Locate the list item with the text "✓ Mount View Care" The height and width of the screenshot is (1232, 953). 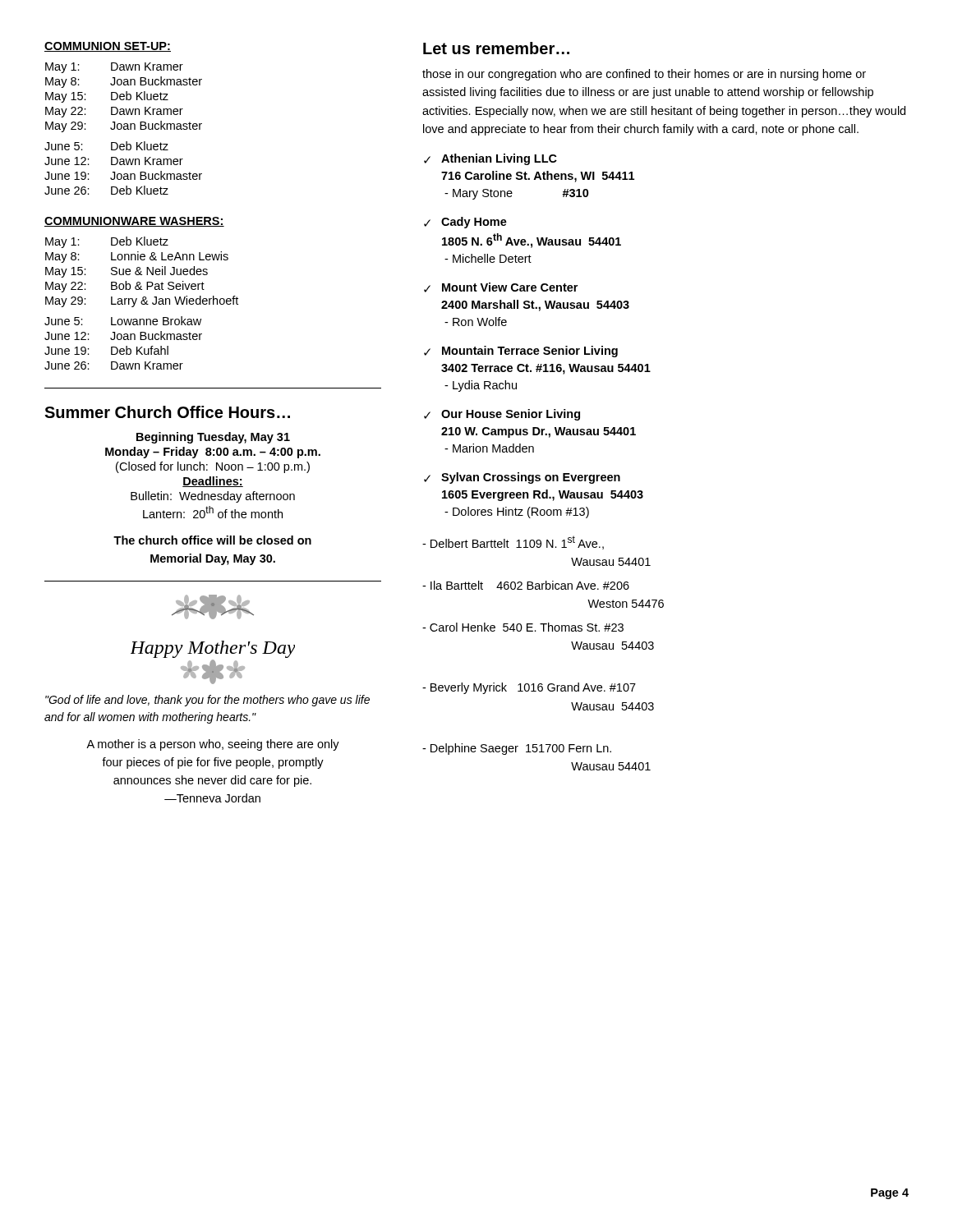tap(526, 305)
